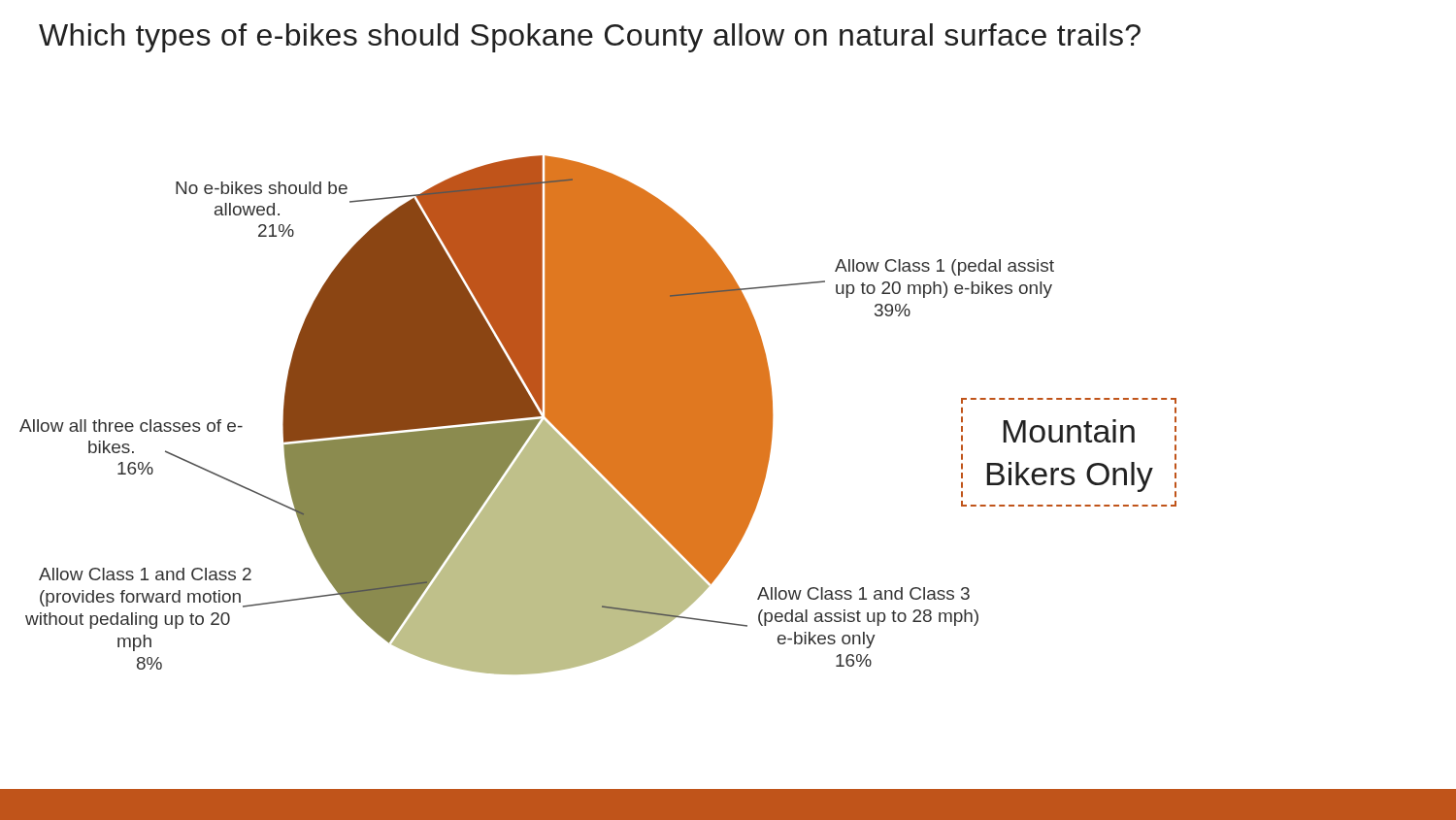This screenshot has width=1456, height=820.
Task: Find the region starting "Which types of"
Action: [x=590, y=35]
